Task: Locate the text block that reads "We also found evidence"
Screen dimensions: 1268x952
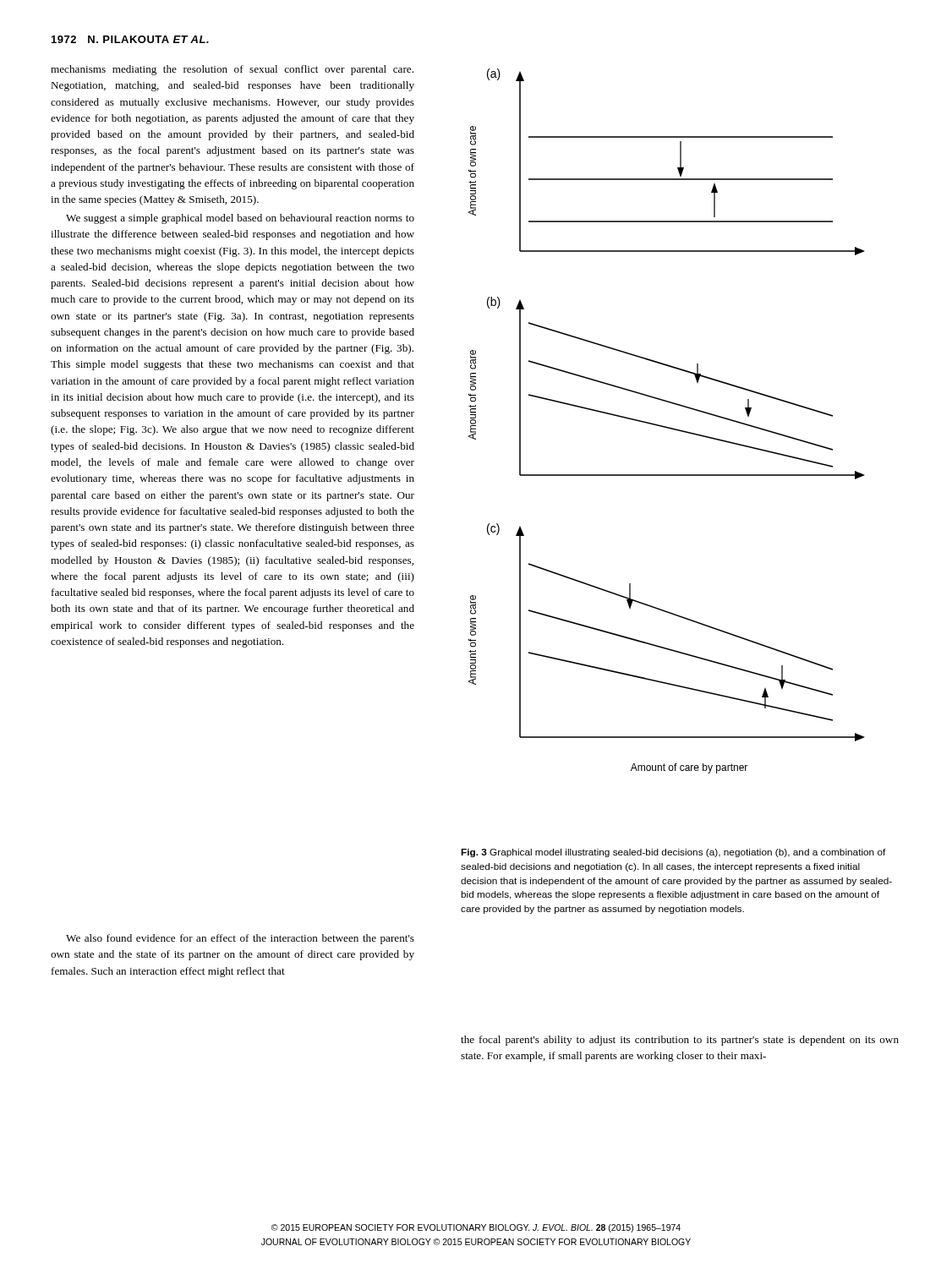Action: click(x=233, y=954)
